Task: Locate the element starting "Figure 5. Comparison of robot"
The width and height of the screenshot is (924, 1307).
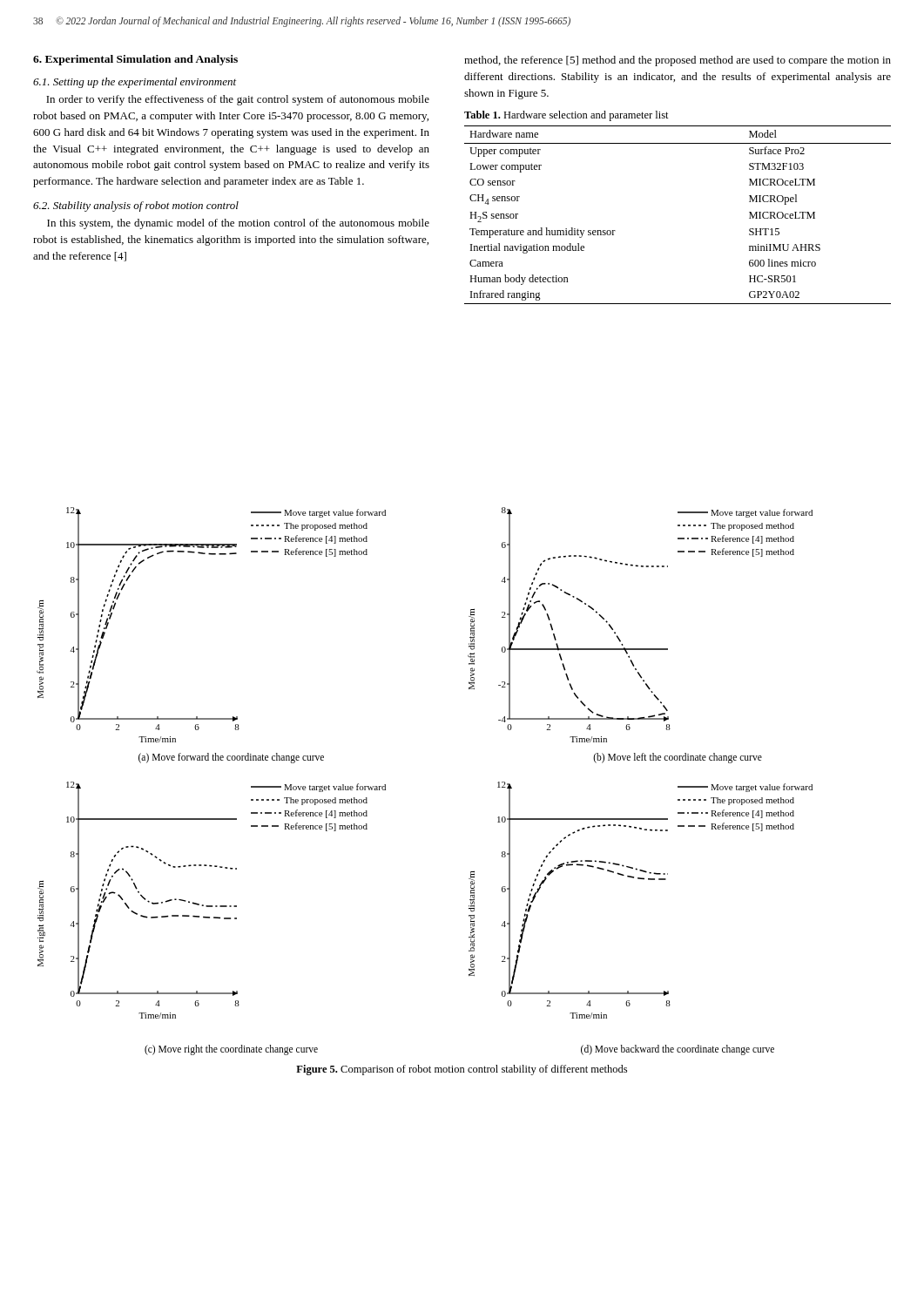Action: coord(462,1069)
